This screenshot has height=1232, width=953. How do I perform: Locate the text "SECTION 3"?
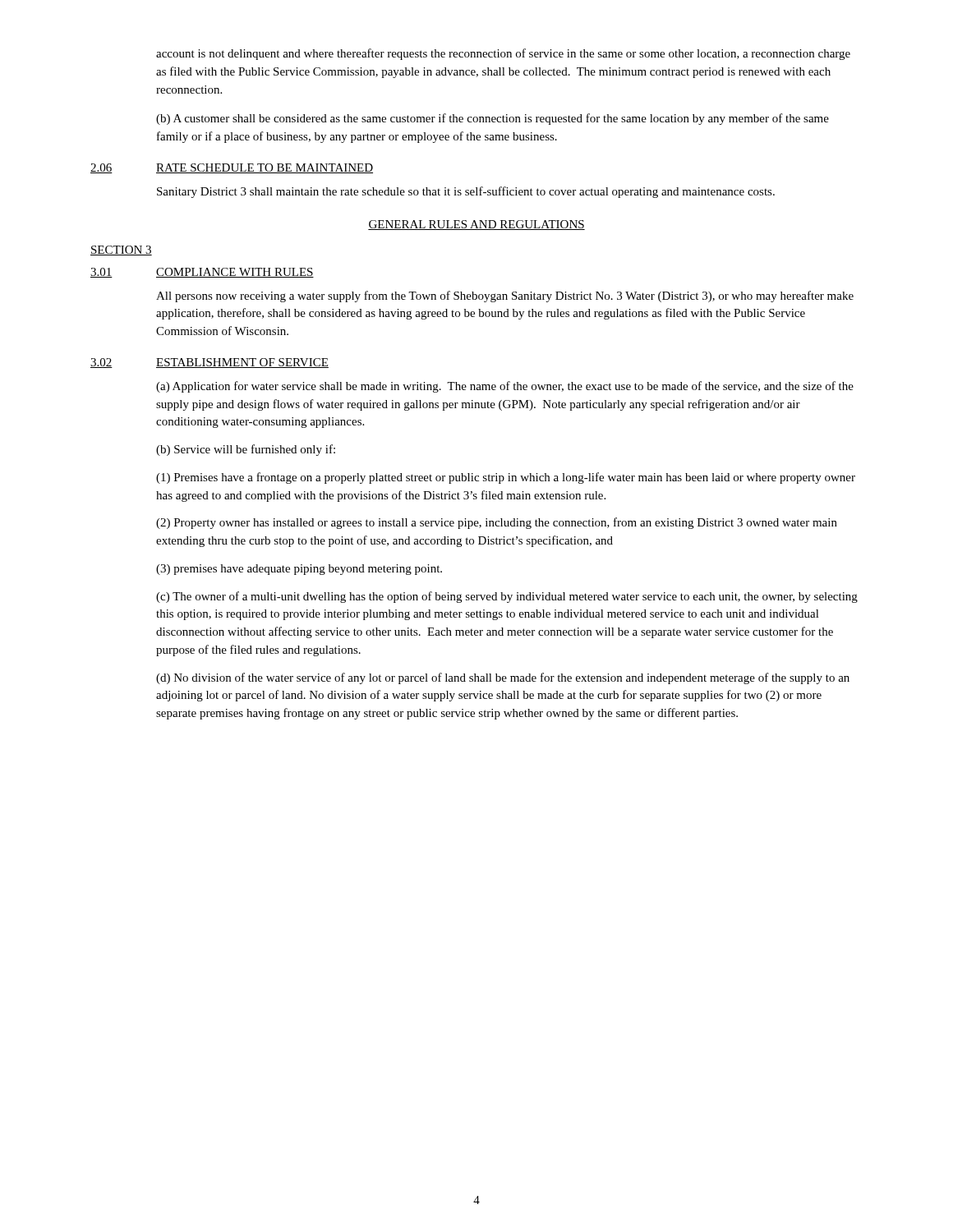(121, 251)
